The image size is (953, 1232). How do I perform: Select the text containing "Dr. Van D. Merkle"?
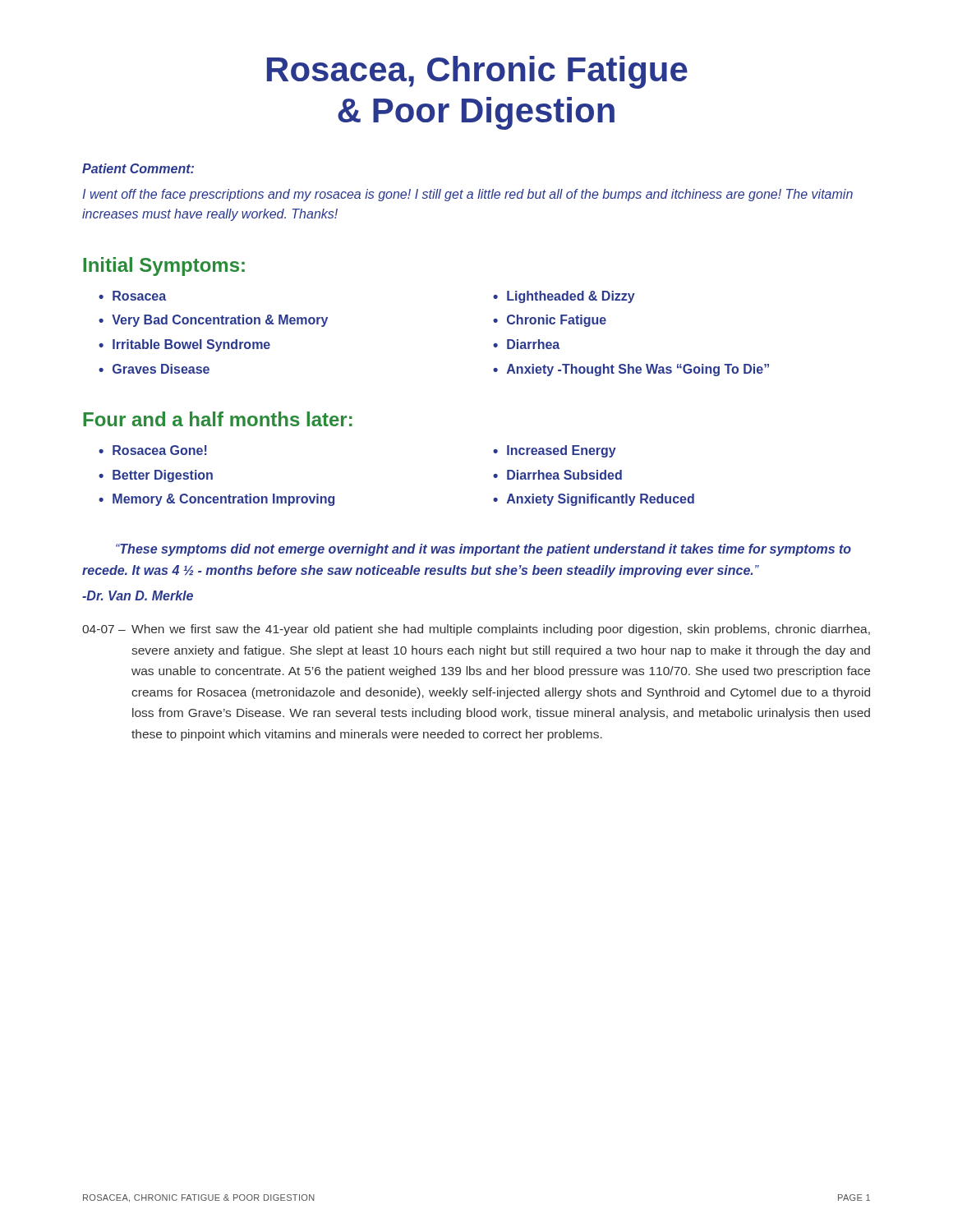(138, 596)
